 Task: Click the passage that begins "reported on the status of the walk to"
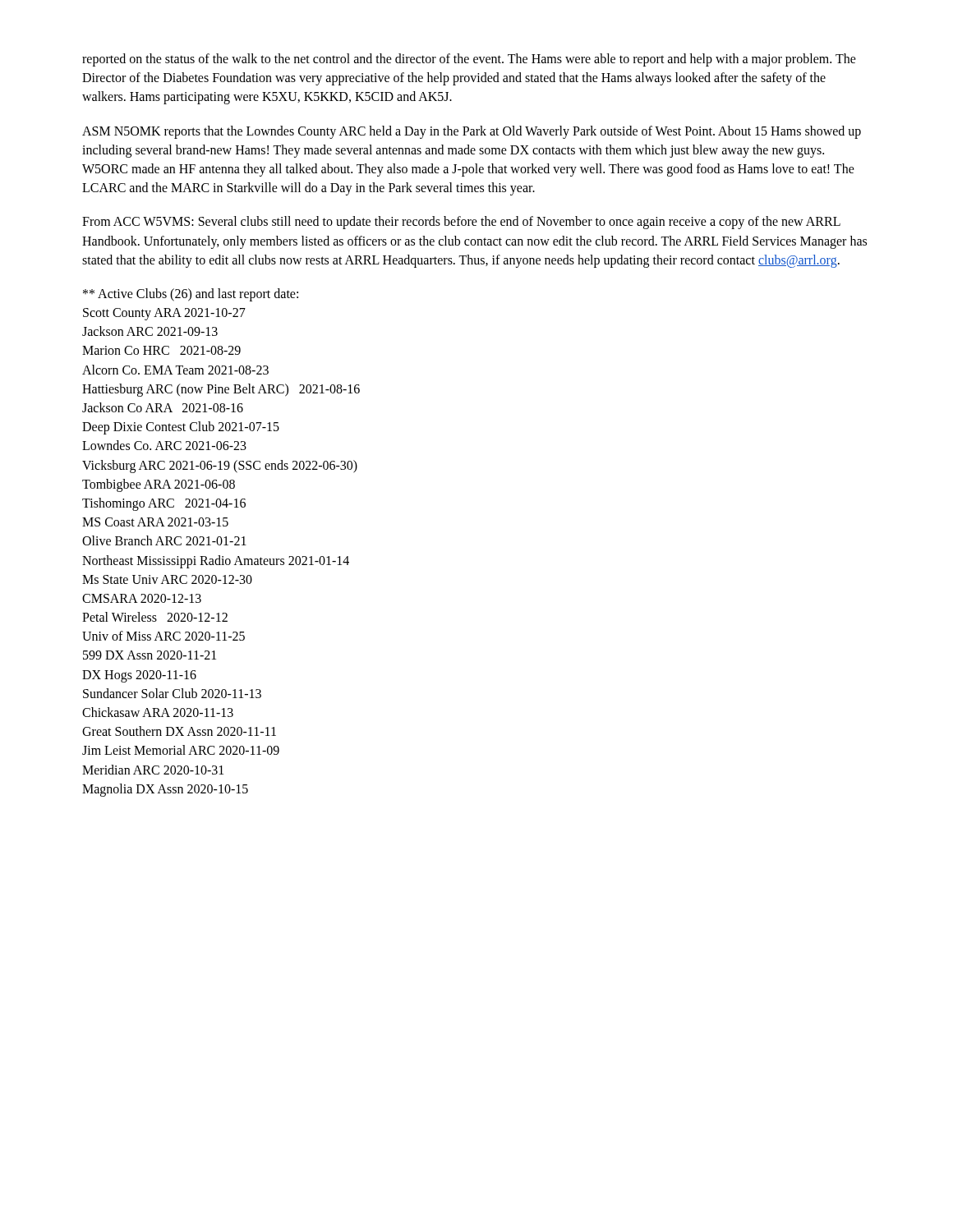pos(469,78)
